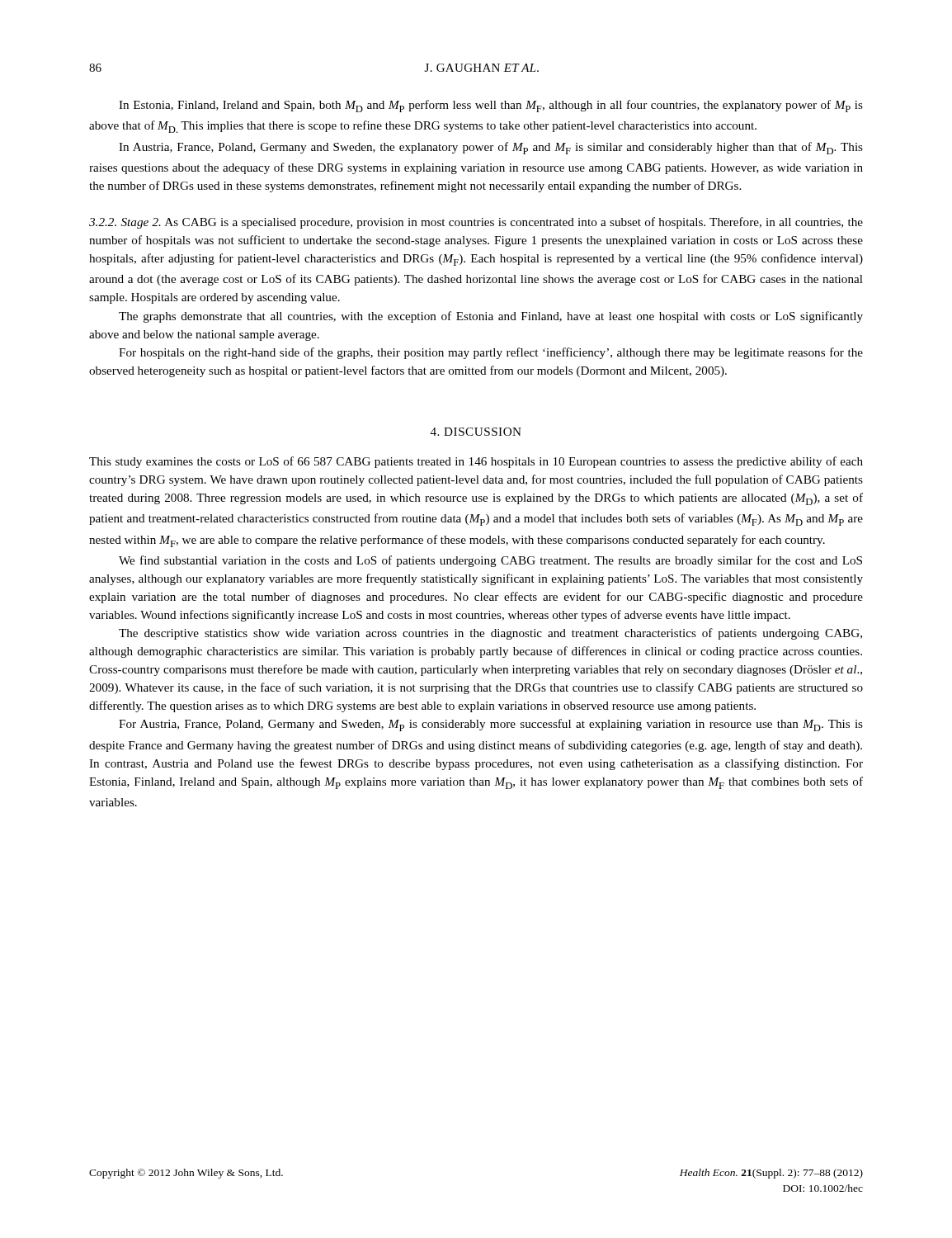Locate the block of text that opens with "This study examines"
Image resolution: width=952 pixels, height=1238 pixels.
pos(476,502)
